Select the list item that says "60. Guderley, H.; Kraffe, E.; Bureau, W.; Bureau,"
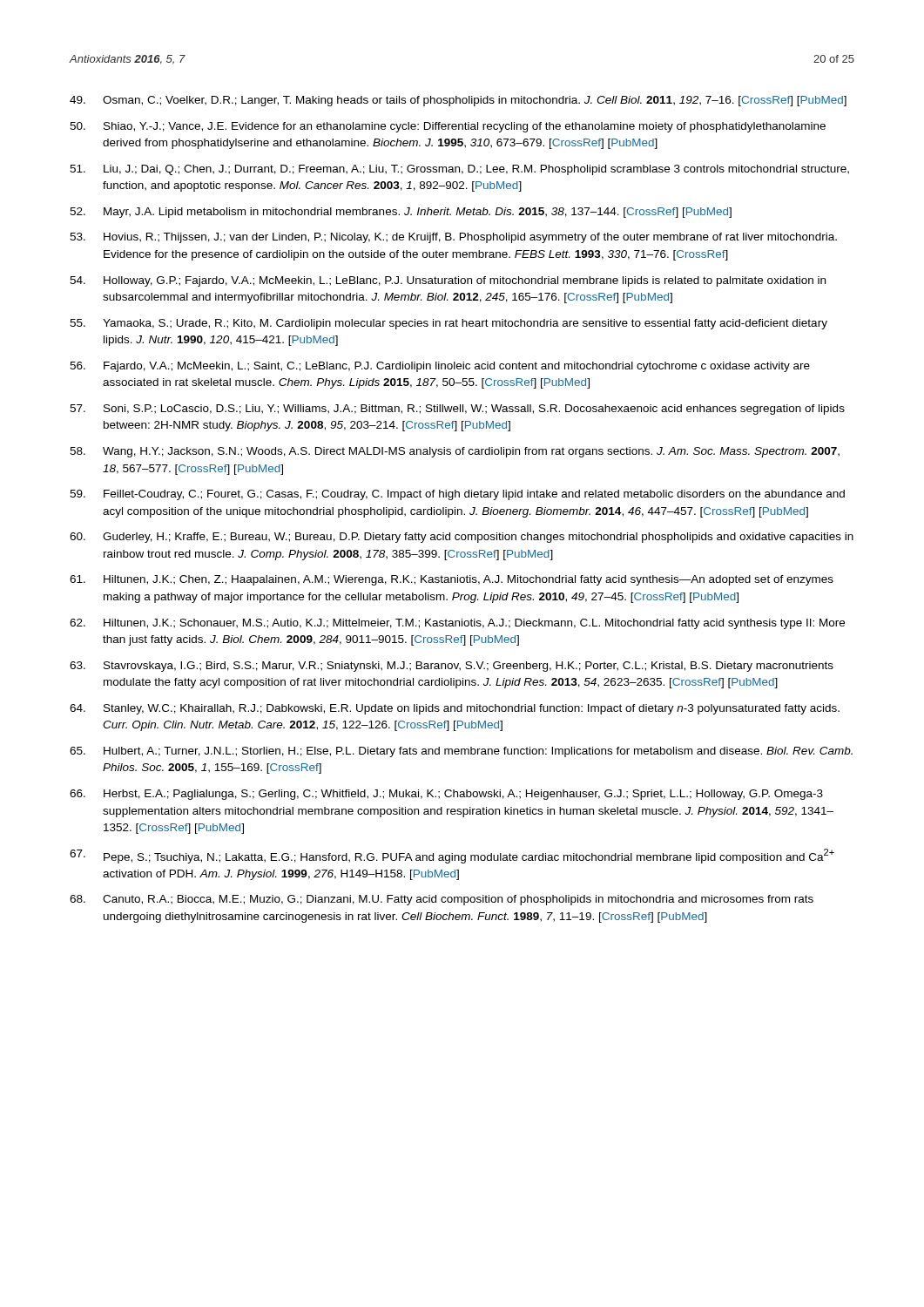The height and width of the screenshot is (1307, 924). point(462,545)
